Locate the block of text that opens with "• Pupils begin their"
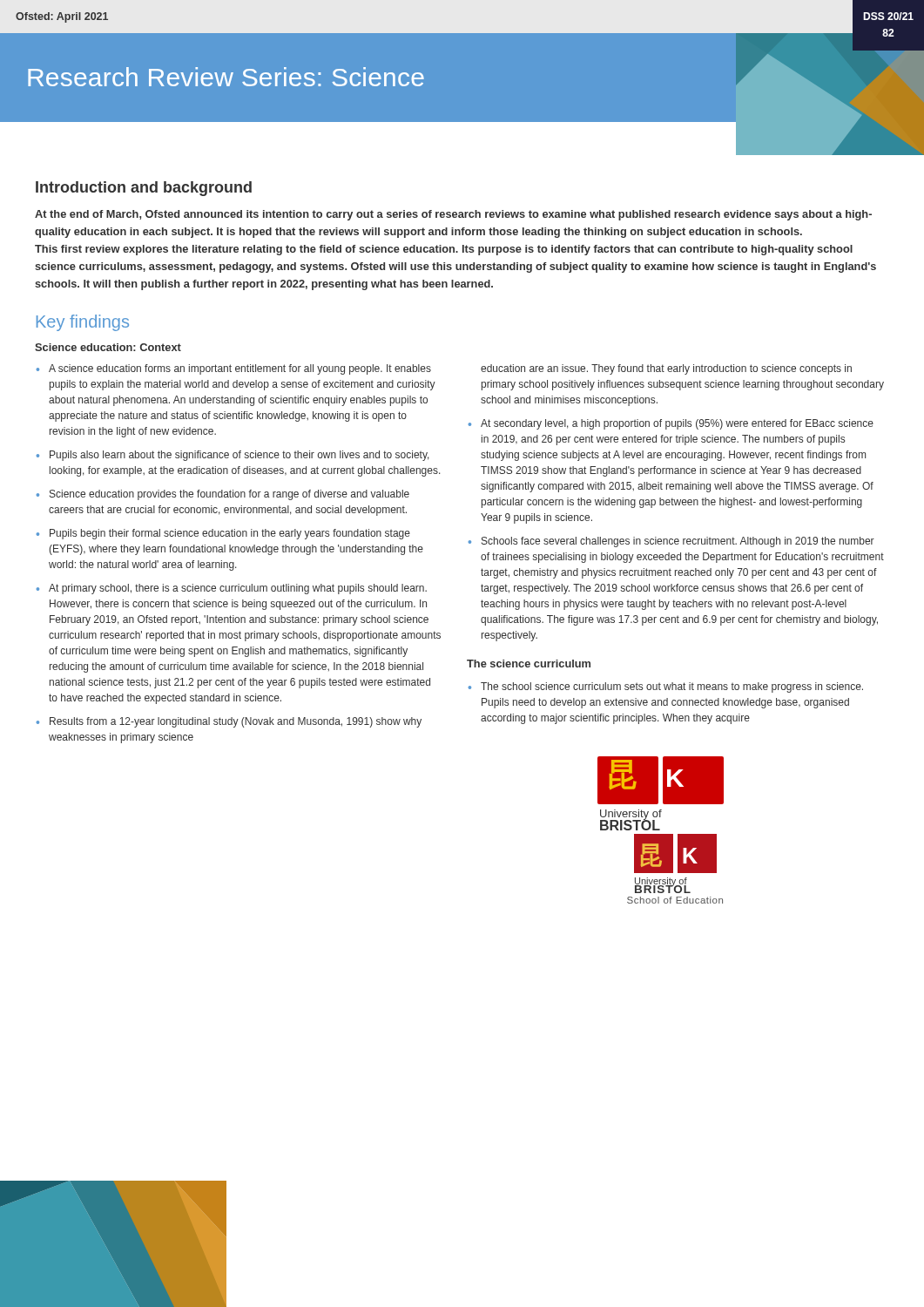Screen dimensions: 1307x924 [x=229, y=548]
